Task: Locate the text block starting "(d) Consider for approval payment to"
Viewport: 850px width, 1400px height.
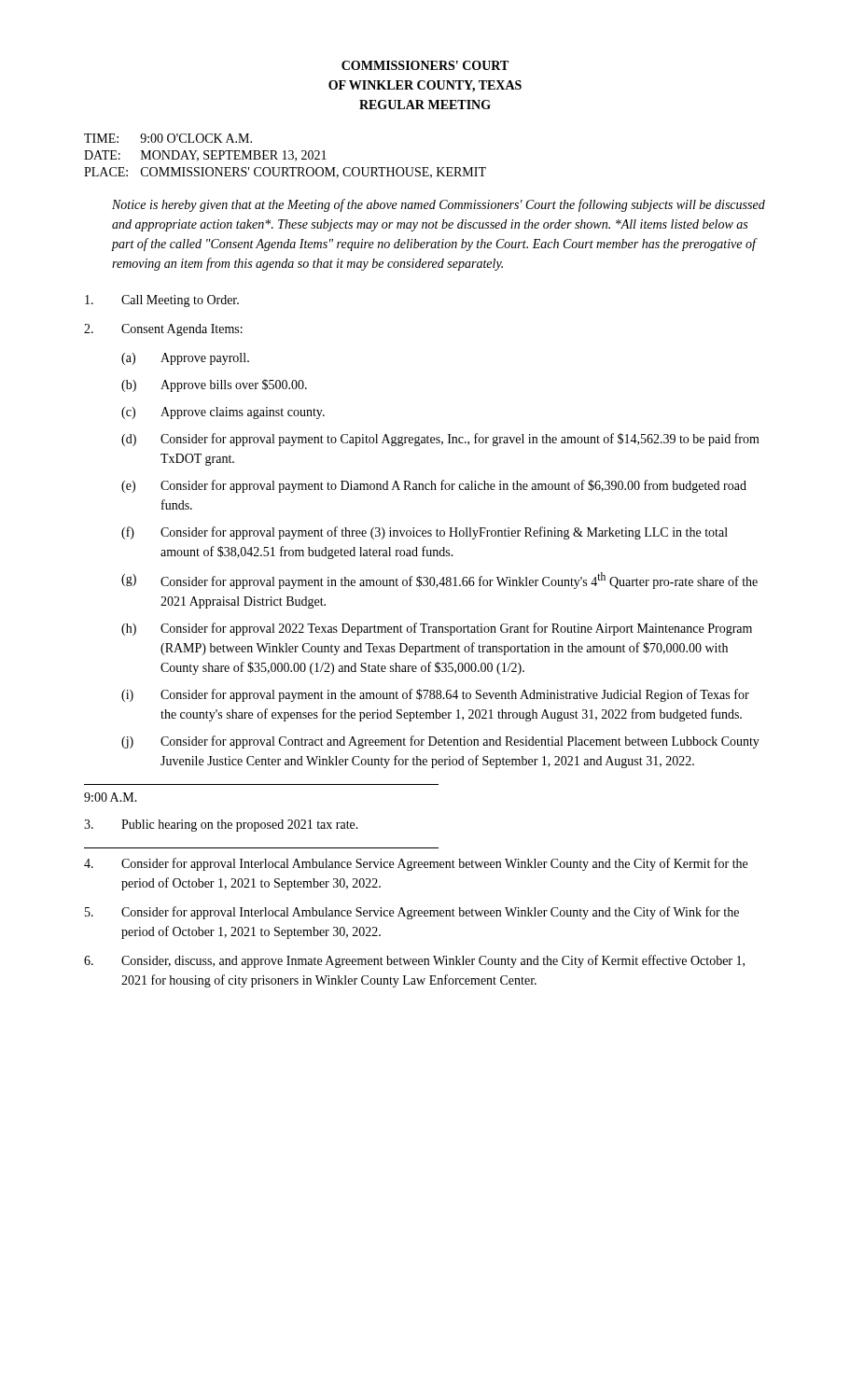Action: point(444,449)
